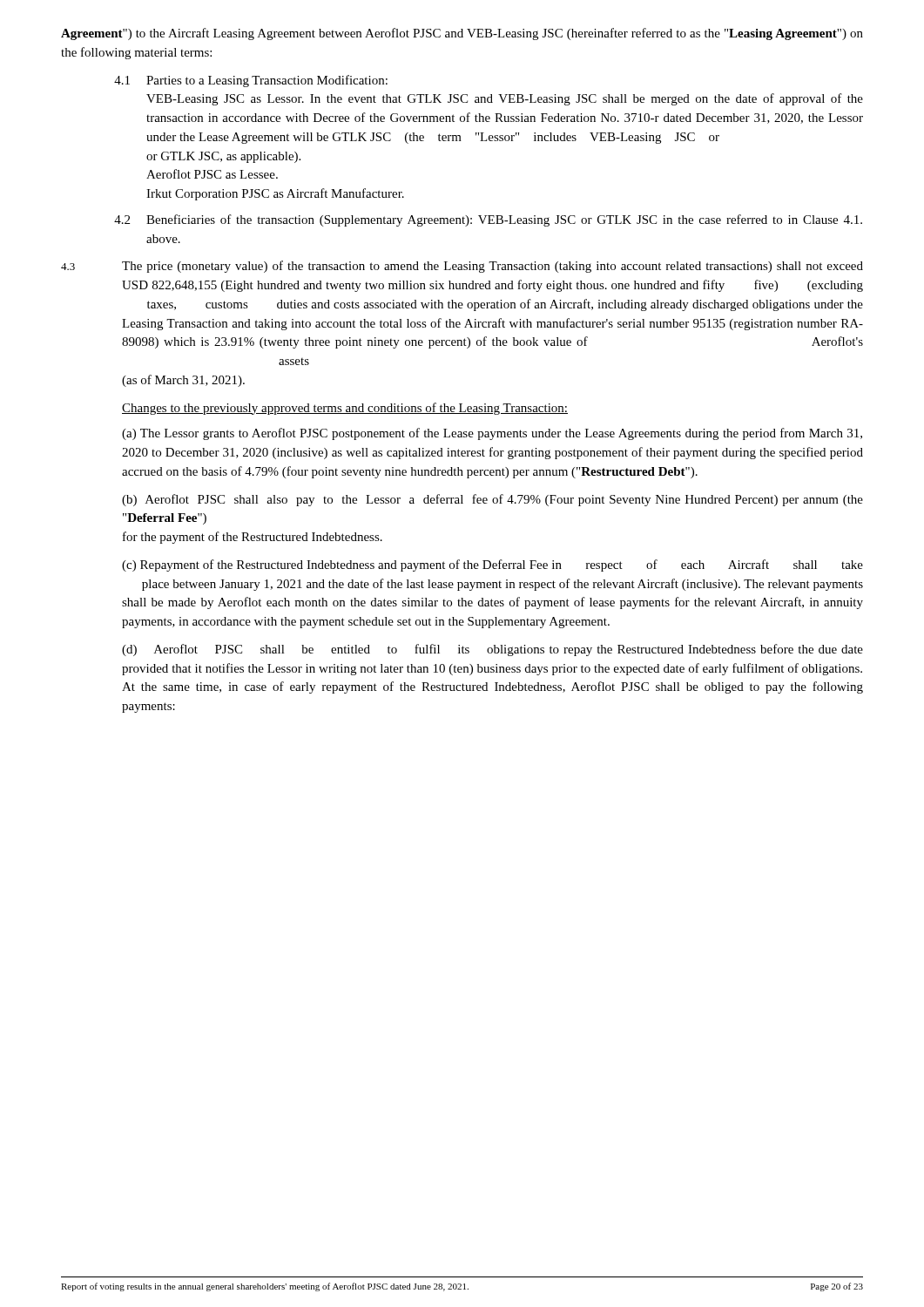This screenshot has height=1307, width=924.
Task: Find the block on this page that starts "1 Parties to a Leasing Transaction Modification:"
Action: [x=462, y=137]
